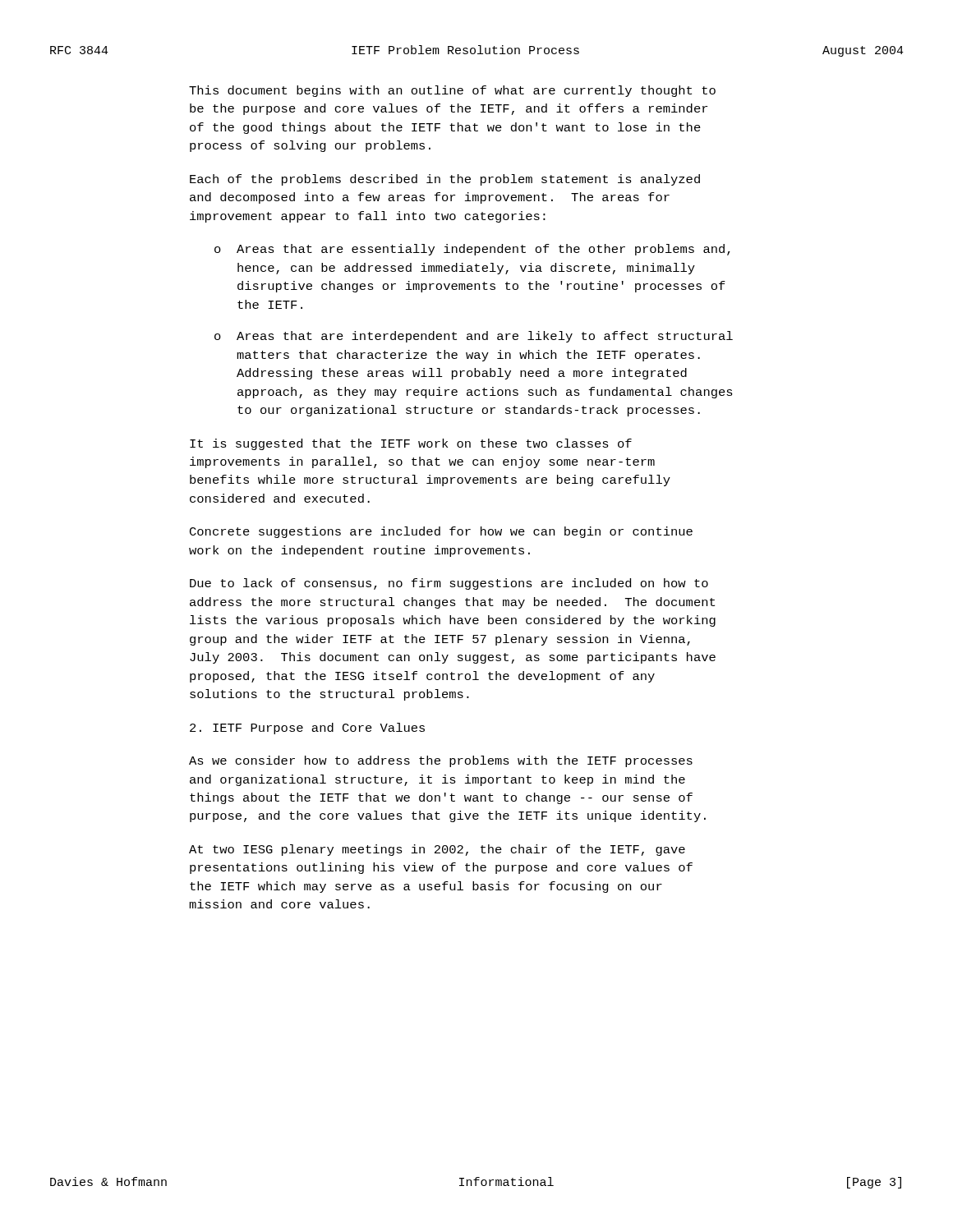Find the text starting "This document begins with an"

pos(453,119)
